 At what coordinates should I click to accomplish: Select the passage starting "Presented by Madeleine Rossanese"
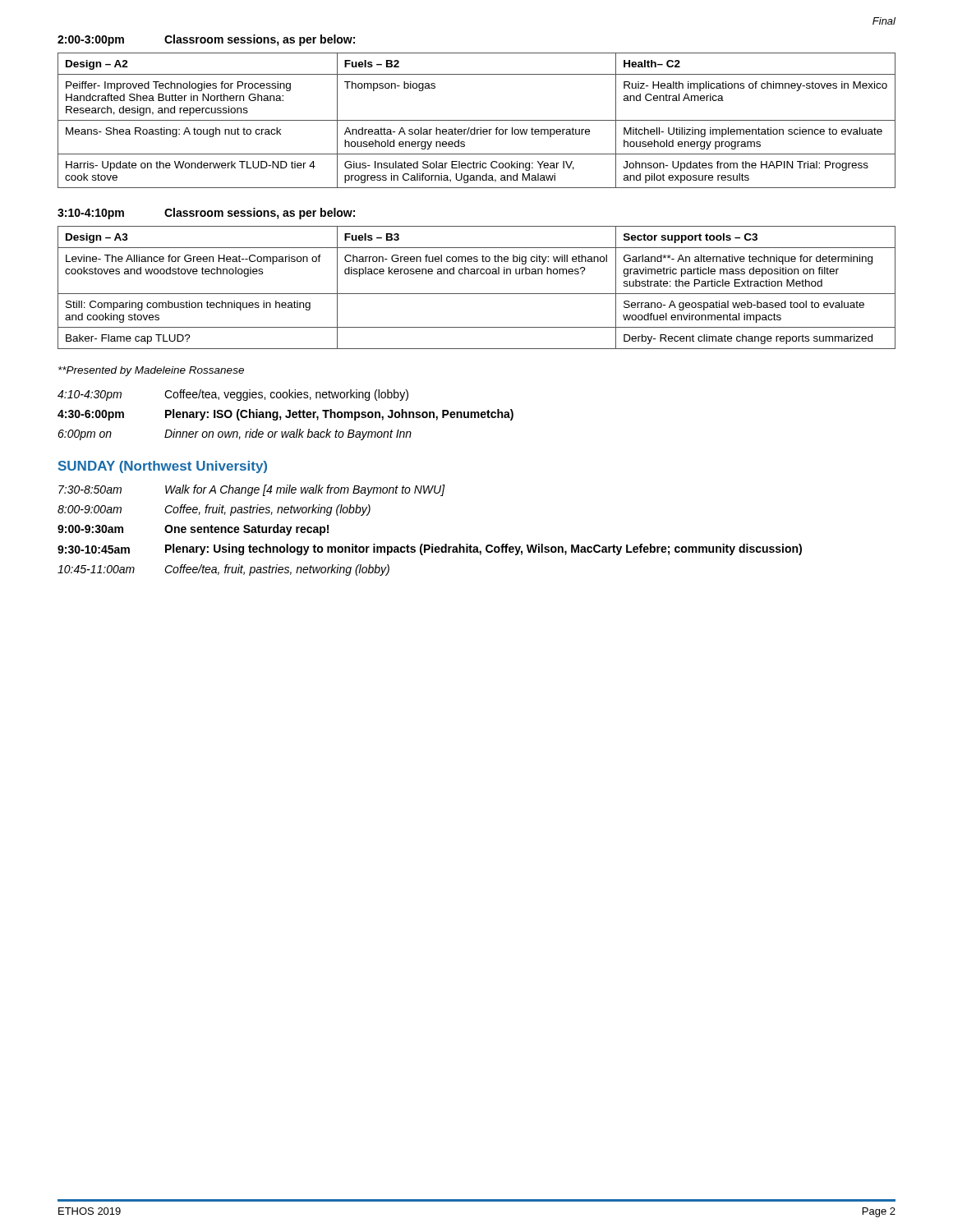click(151, 370)
